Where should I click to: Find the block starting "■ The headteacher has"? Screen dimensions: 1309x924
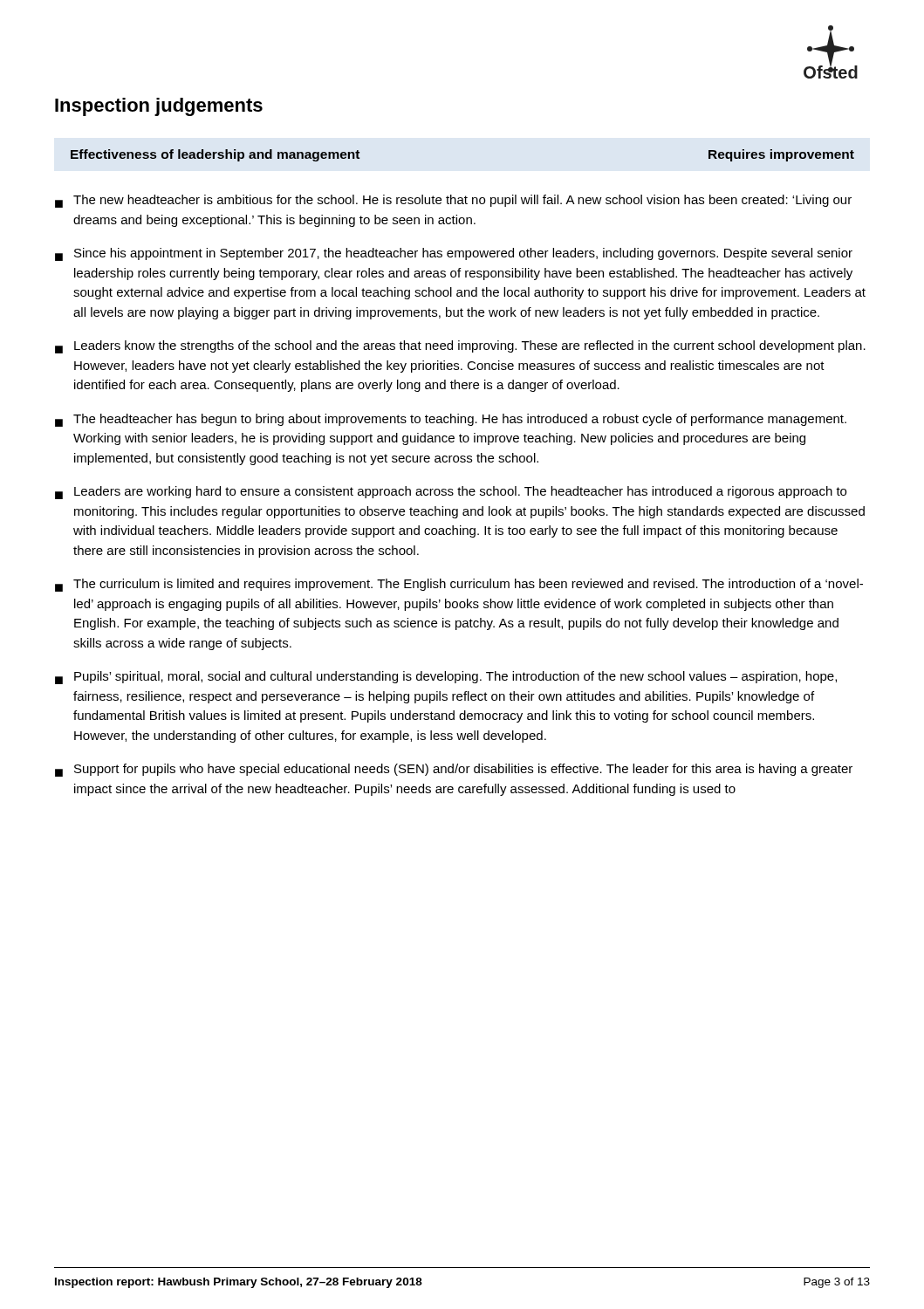(462, 438)
